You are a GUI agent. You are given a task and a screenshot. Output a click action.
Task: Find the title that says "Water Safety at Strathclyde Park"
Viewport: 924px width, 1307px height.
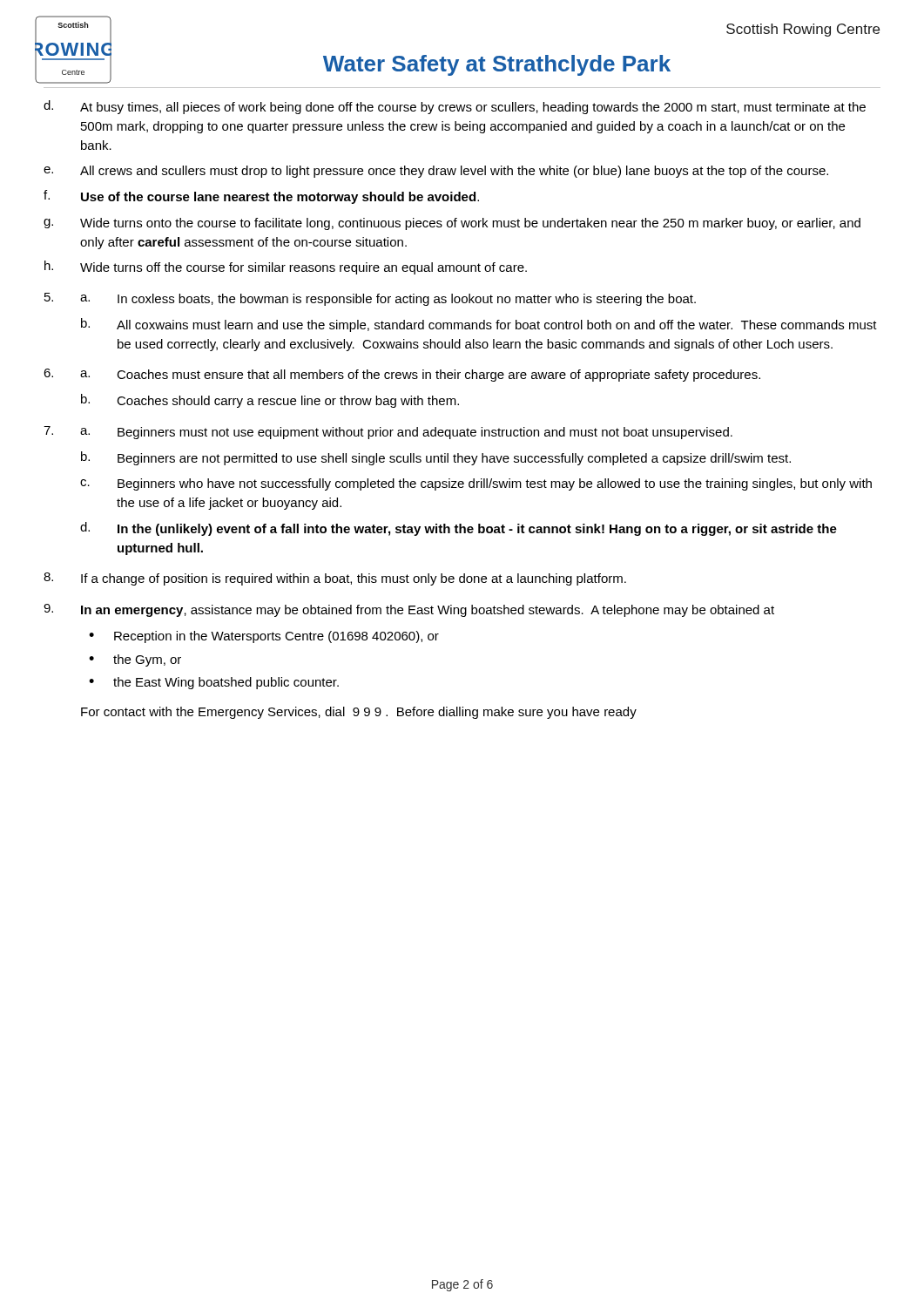click(497, 64)
